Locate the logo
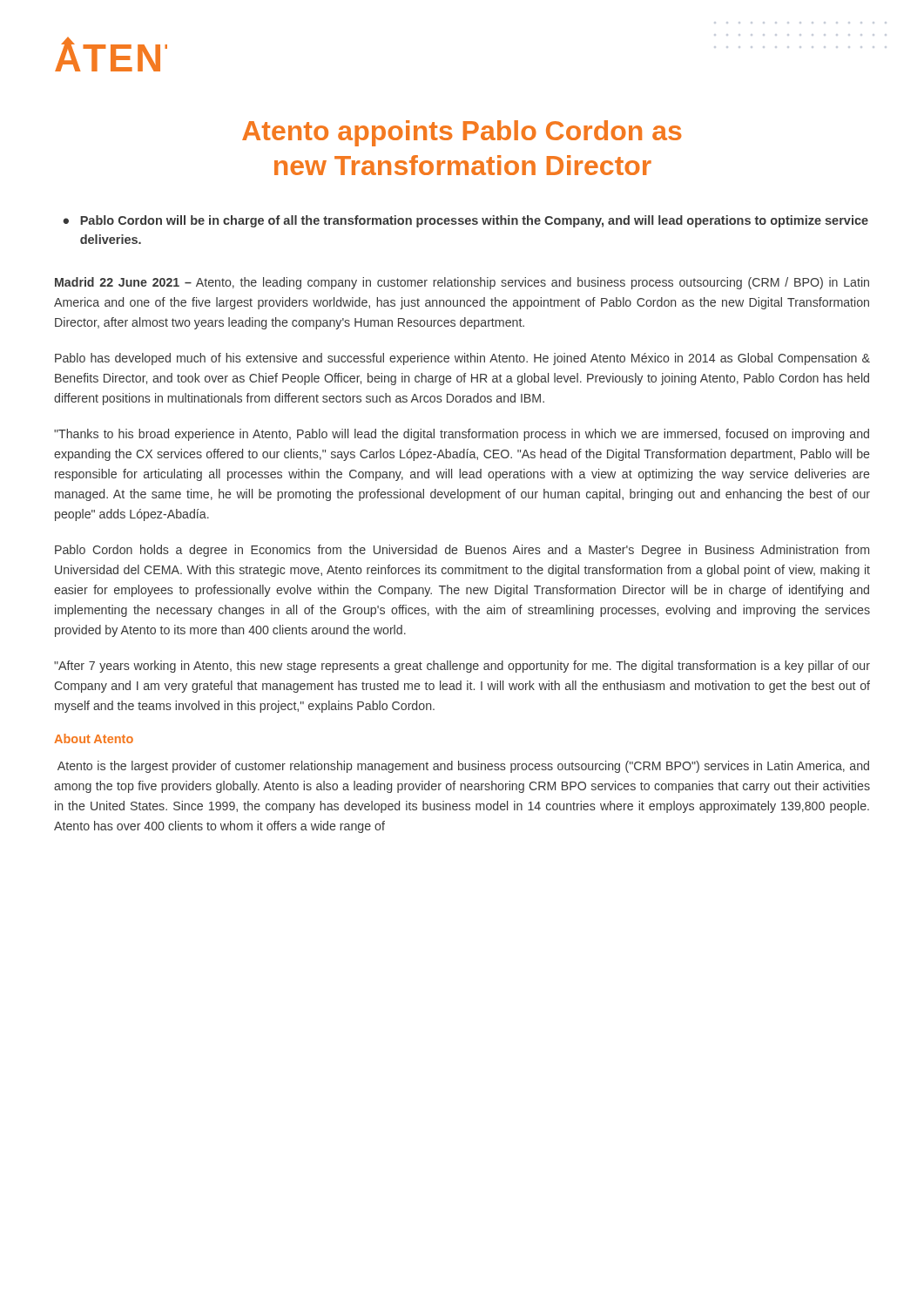 [x=111, y=58]
